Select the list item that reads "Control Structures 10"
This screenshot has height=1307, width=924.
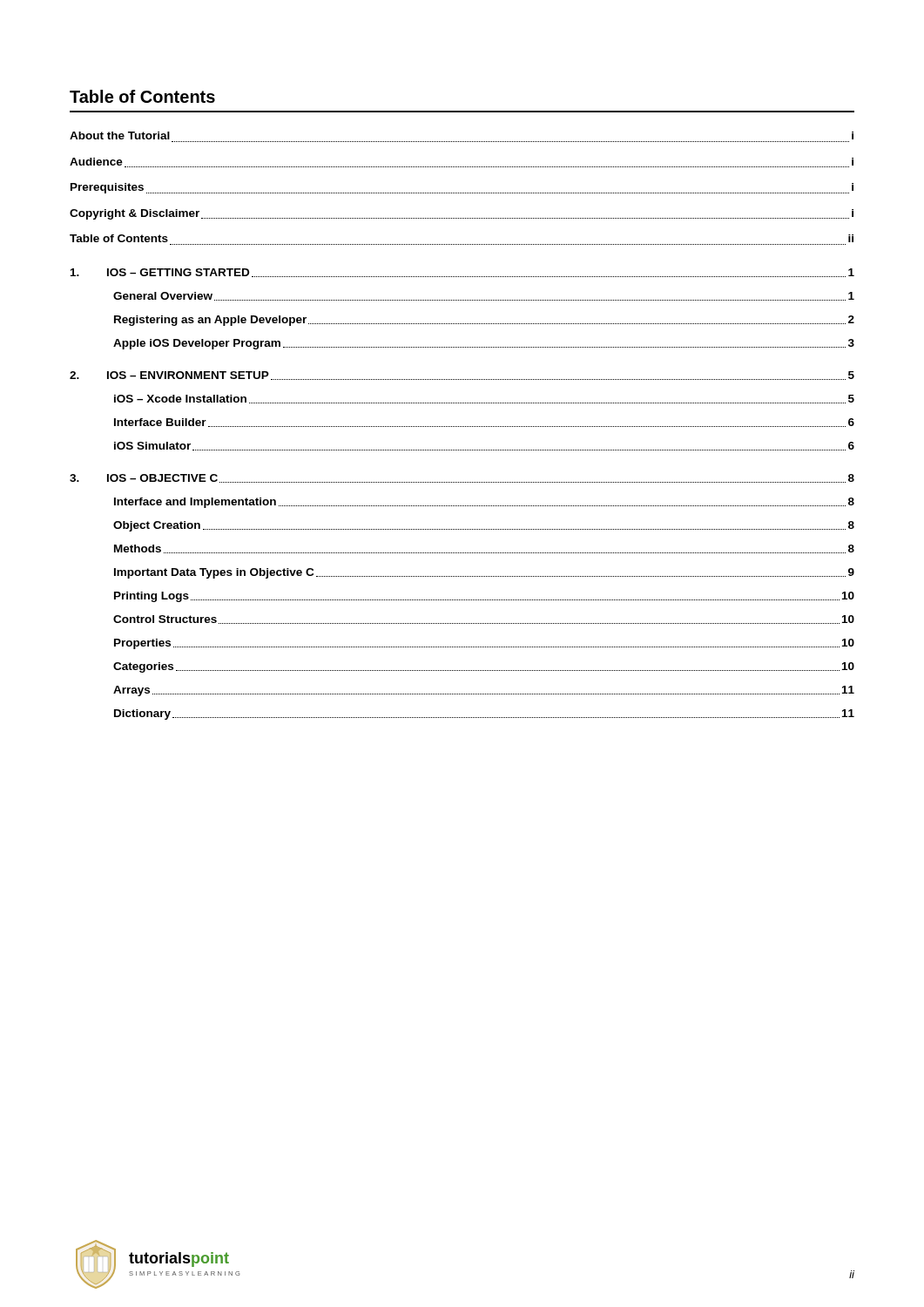pyautogui.click(x=462, y=619)
